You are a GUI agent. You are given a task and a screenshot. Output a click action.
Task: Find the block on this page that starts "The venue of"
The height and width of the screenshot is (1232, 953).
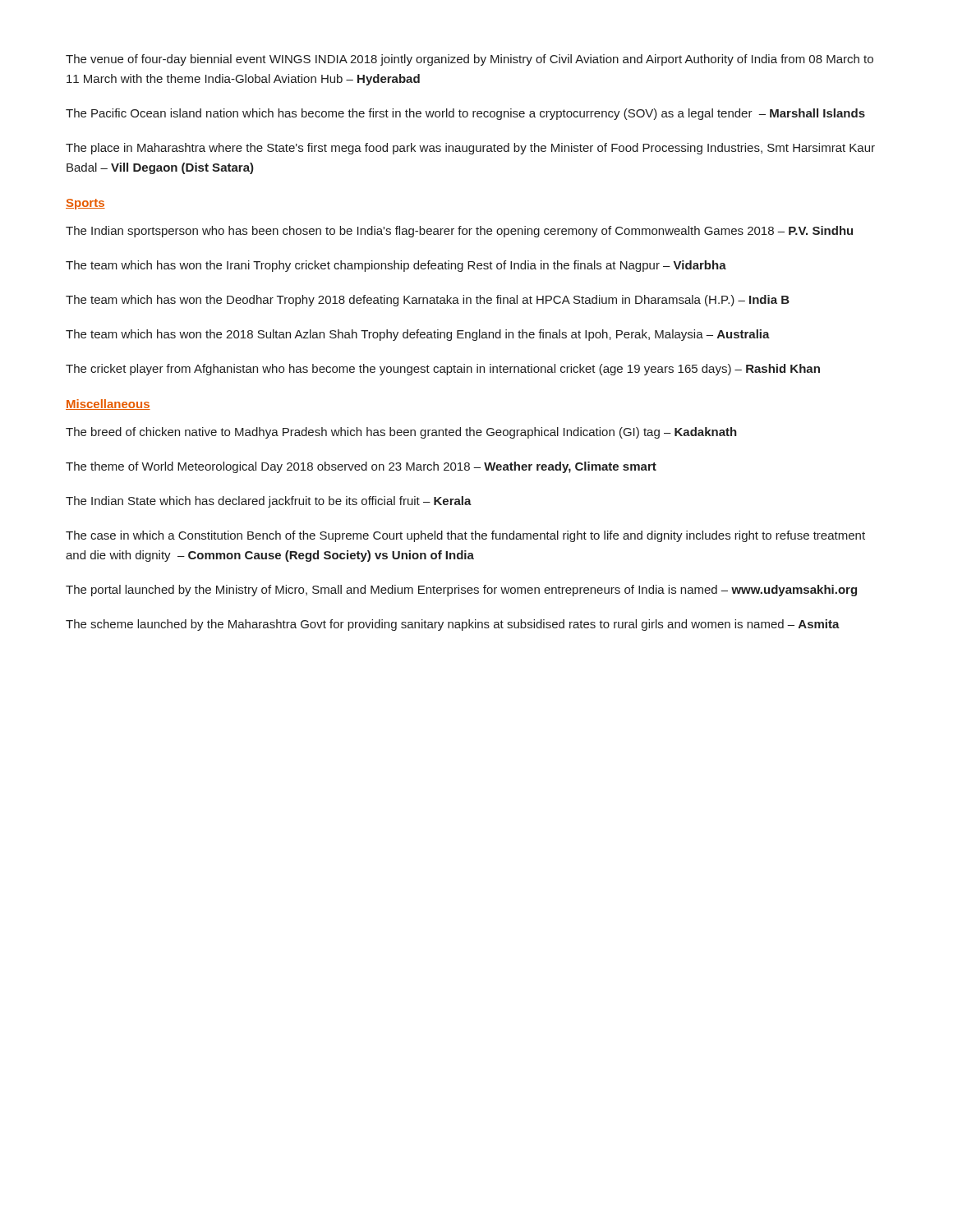pos(470,69)
